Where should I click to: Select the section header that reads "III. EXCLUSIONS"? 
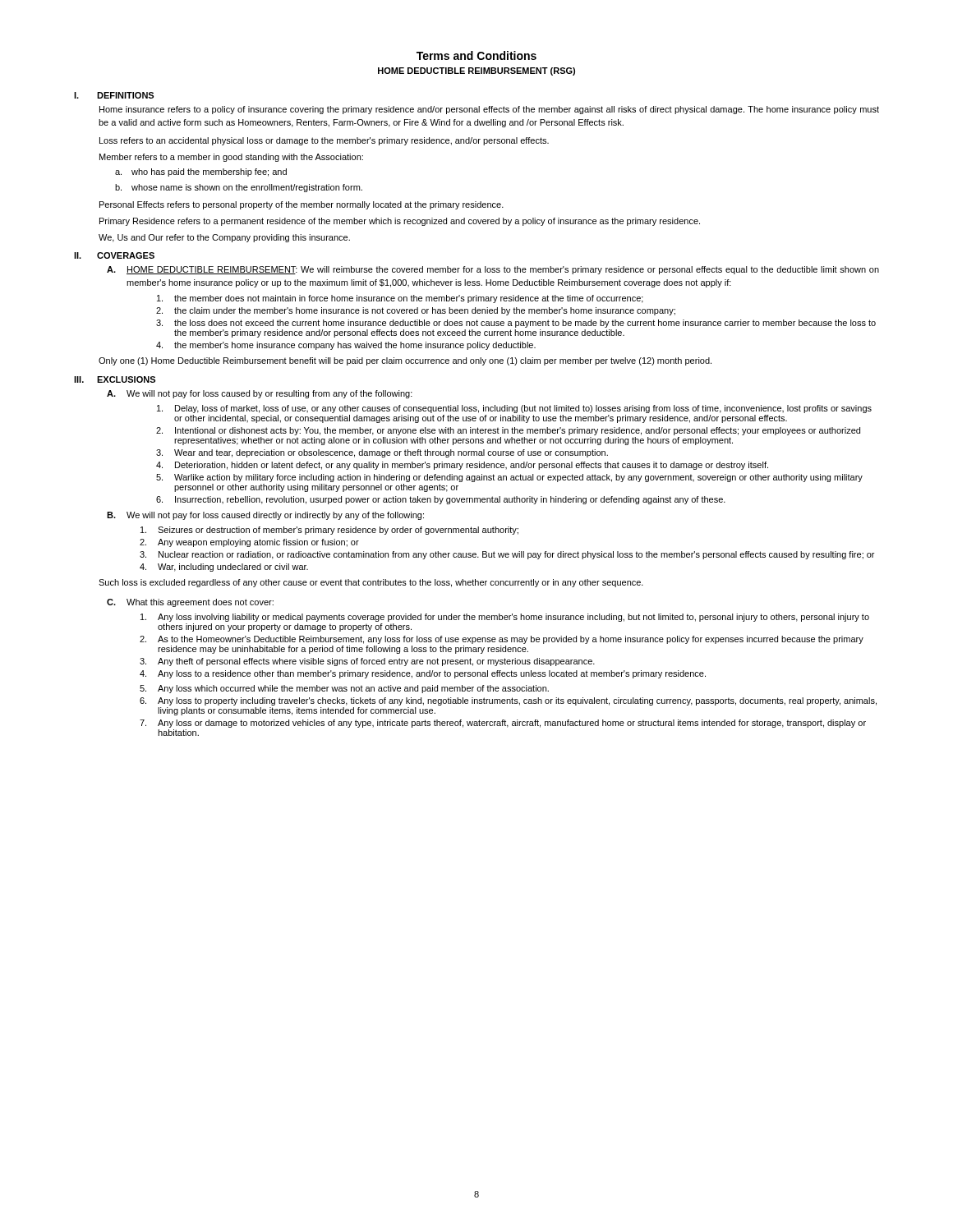115,380
